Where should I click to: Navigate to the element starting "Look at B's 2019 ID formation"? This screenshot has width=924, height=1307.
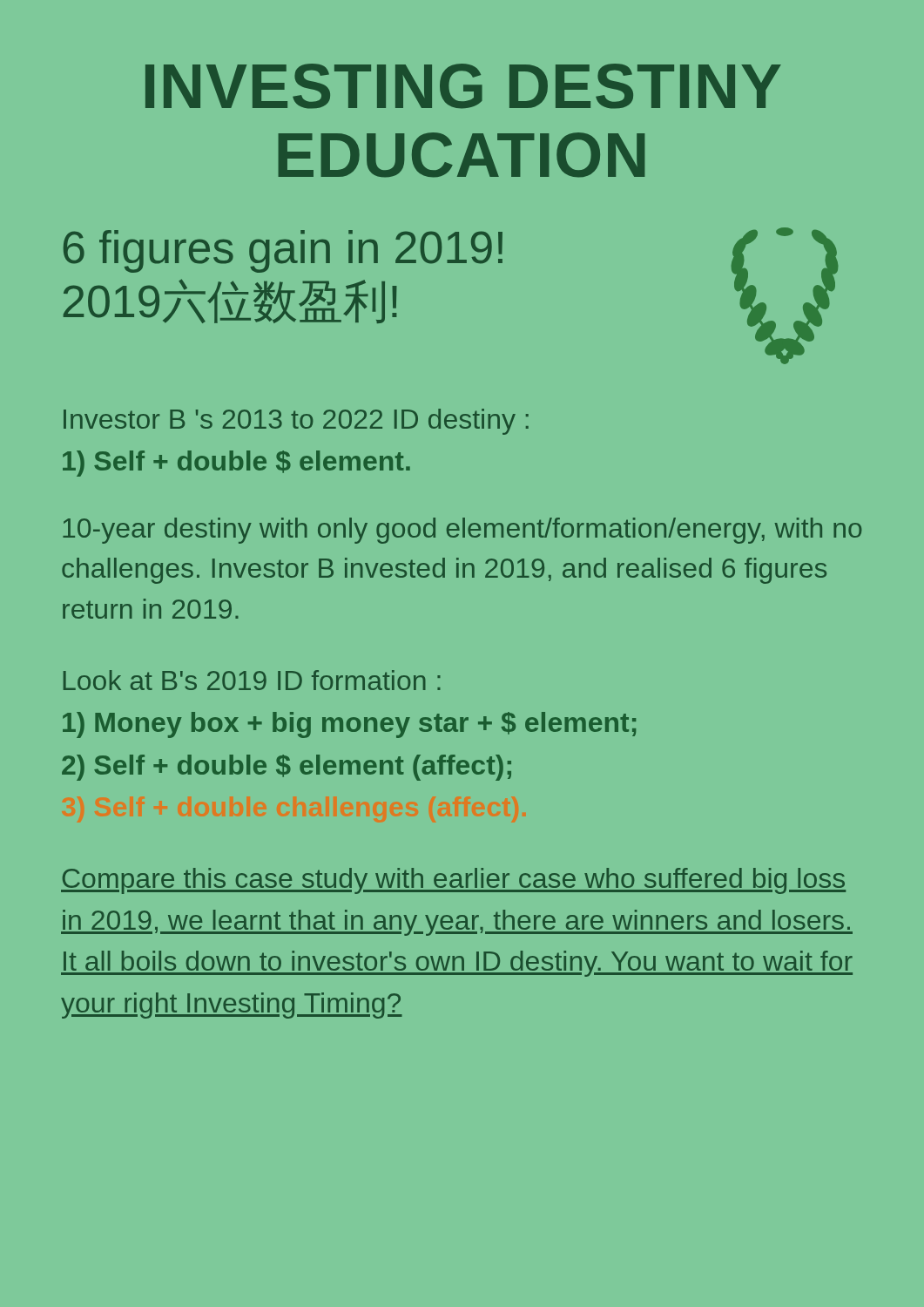pyautogui.click(x=462, y=744)
